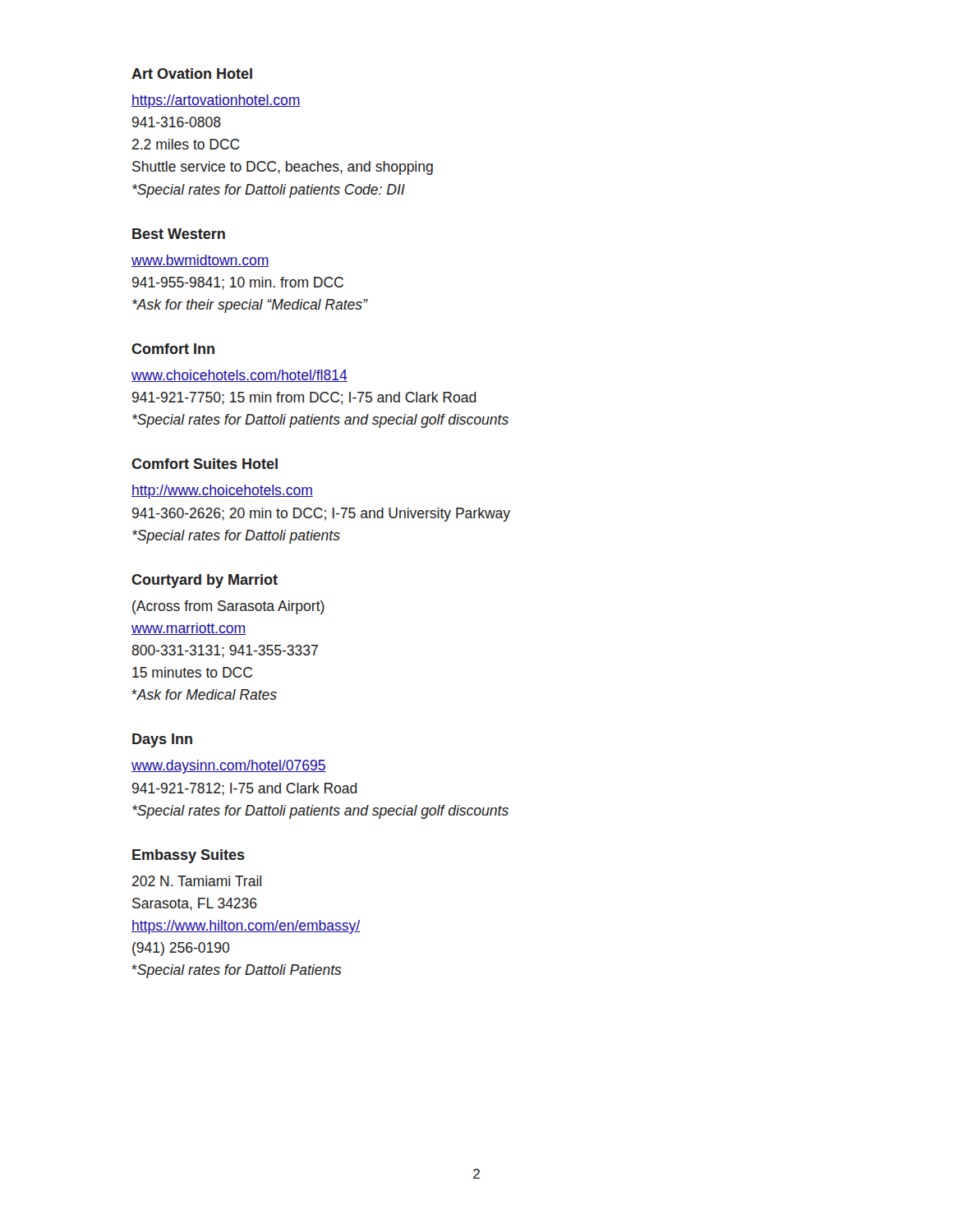
Task: Find the text starting "Best Western"
Action: point(179,234)
